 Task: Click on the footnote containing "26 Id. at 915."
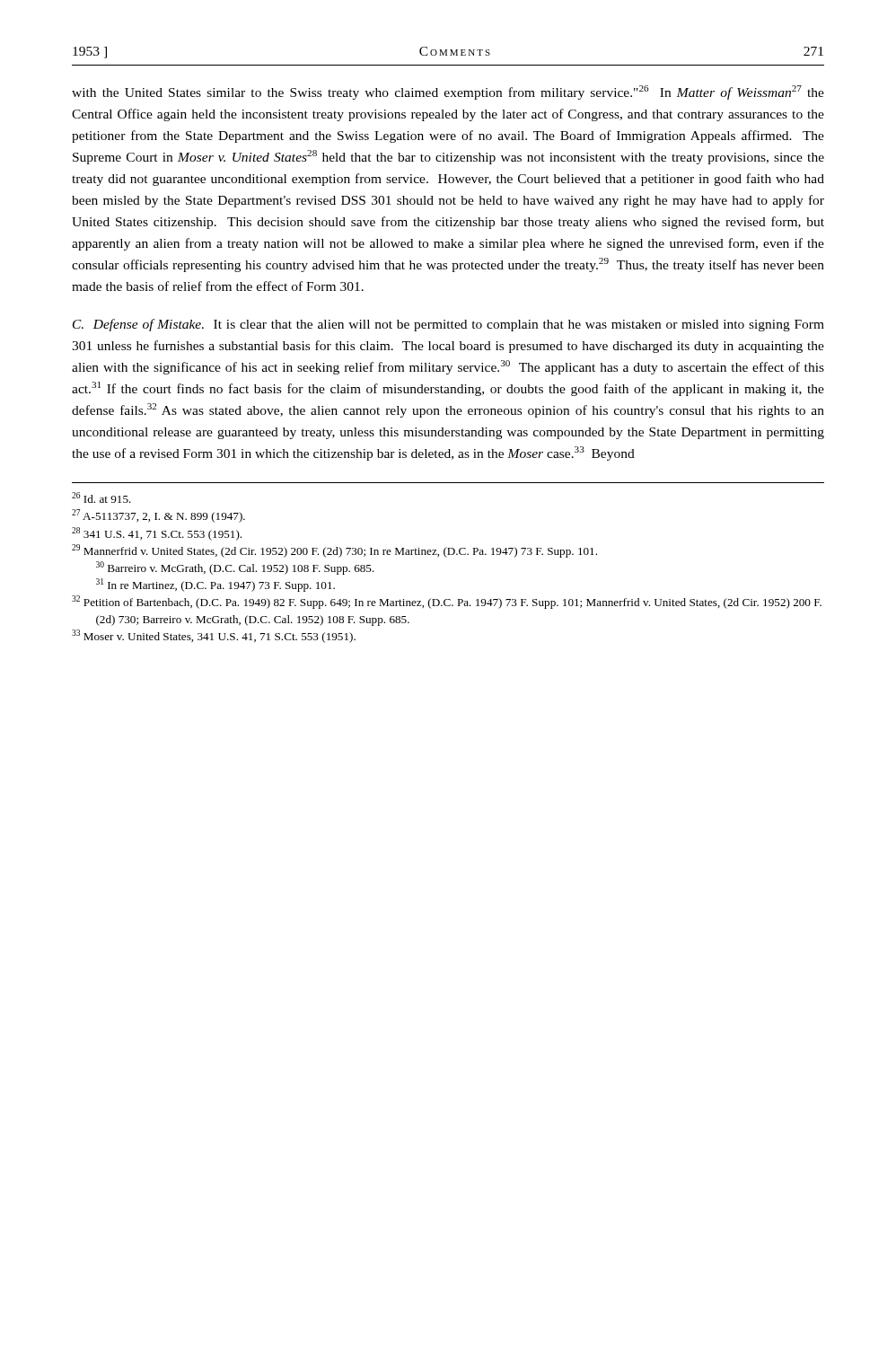pos(102,498)
